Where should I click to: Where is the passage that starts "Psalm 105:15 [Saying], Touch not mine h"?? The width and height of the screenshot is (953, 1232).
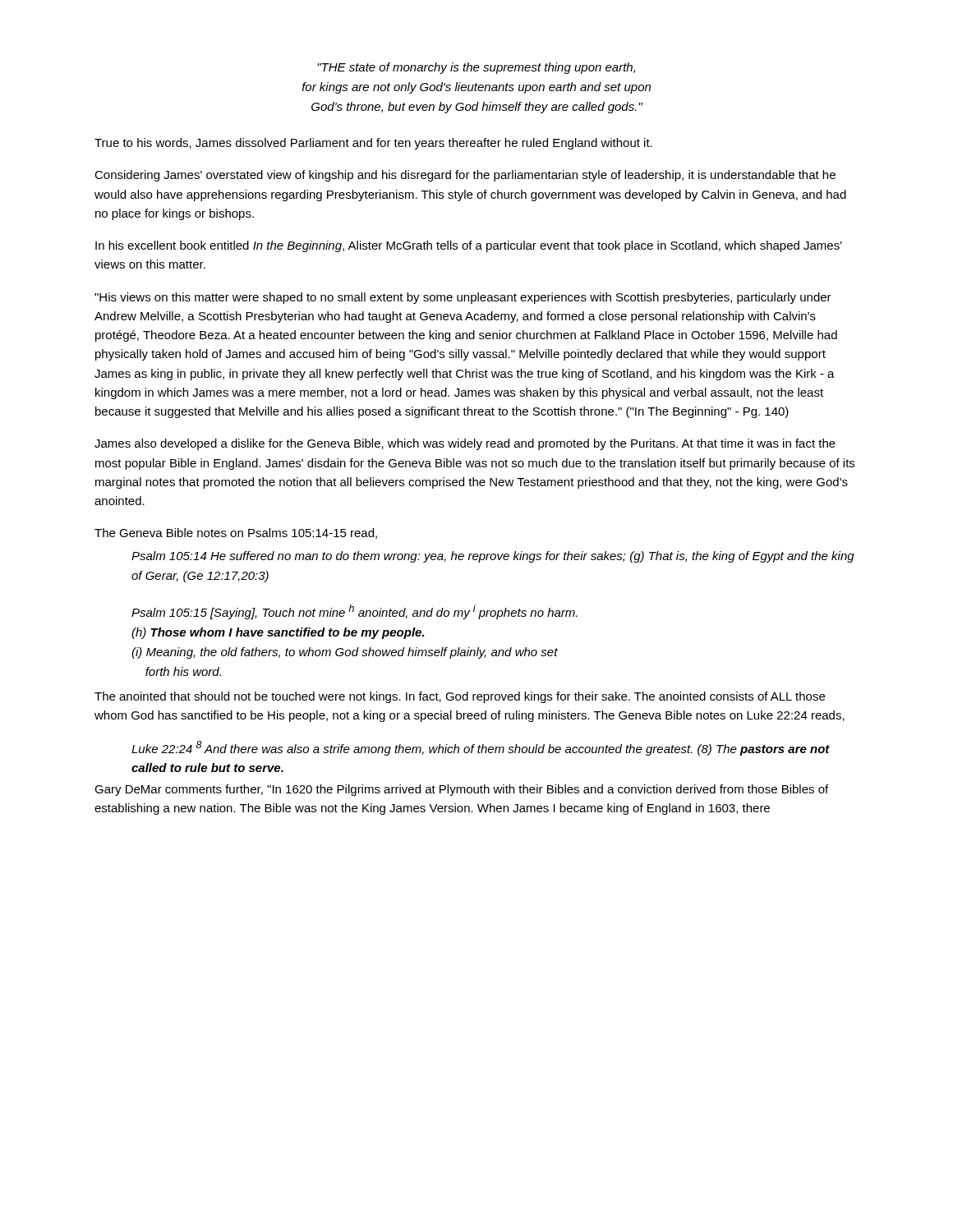click(x=355, y=640)
